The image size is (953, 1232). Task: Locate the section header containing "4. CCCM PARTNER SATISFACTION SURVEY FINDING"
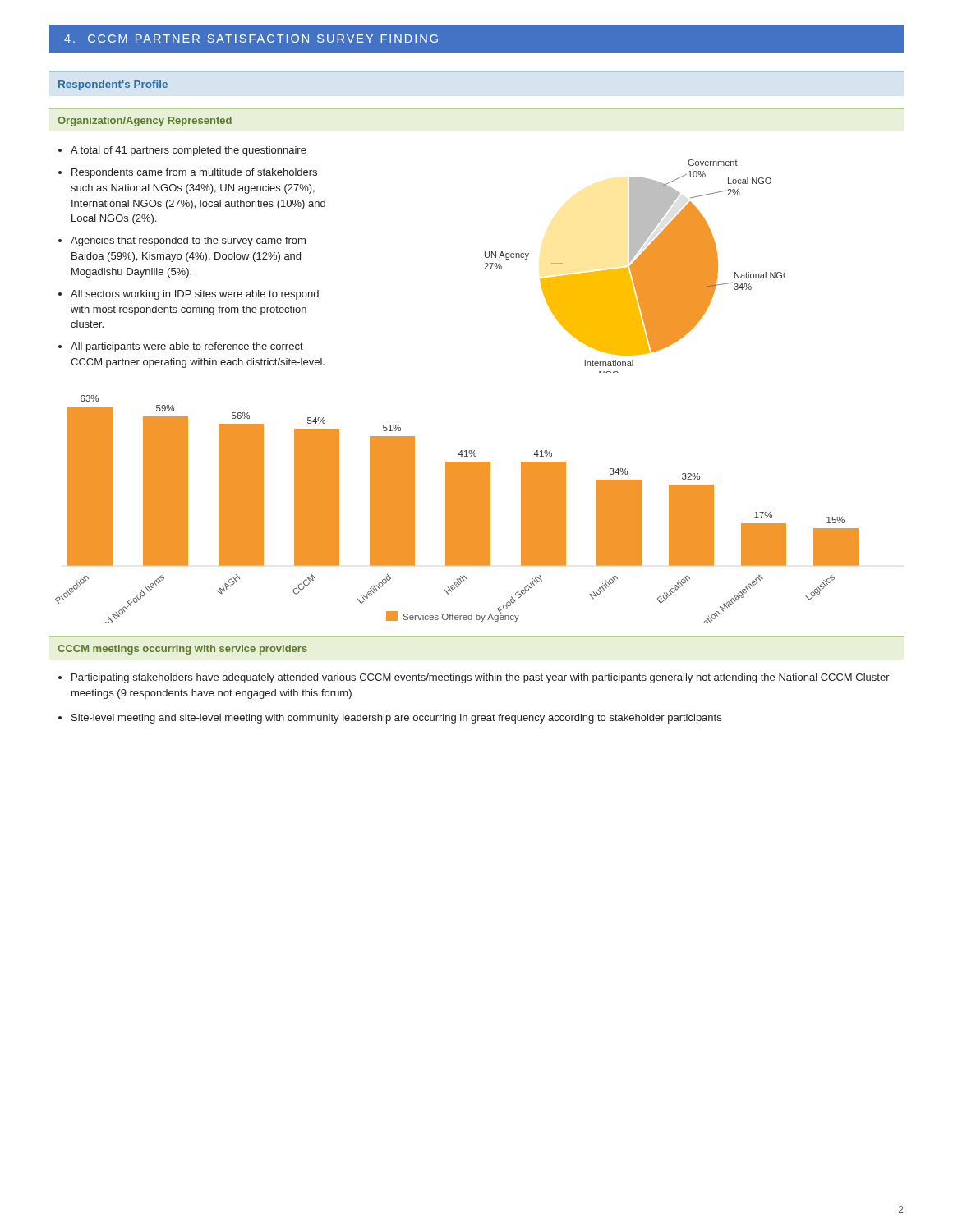[252, 39]
